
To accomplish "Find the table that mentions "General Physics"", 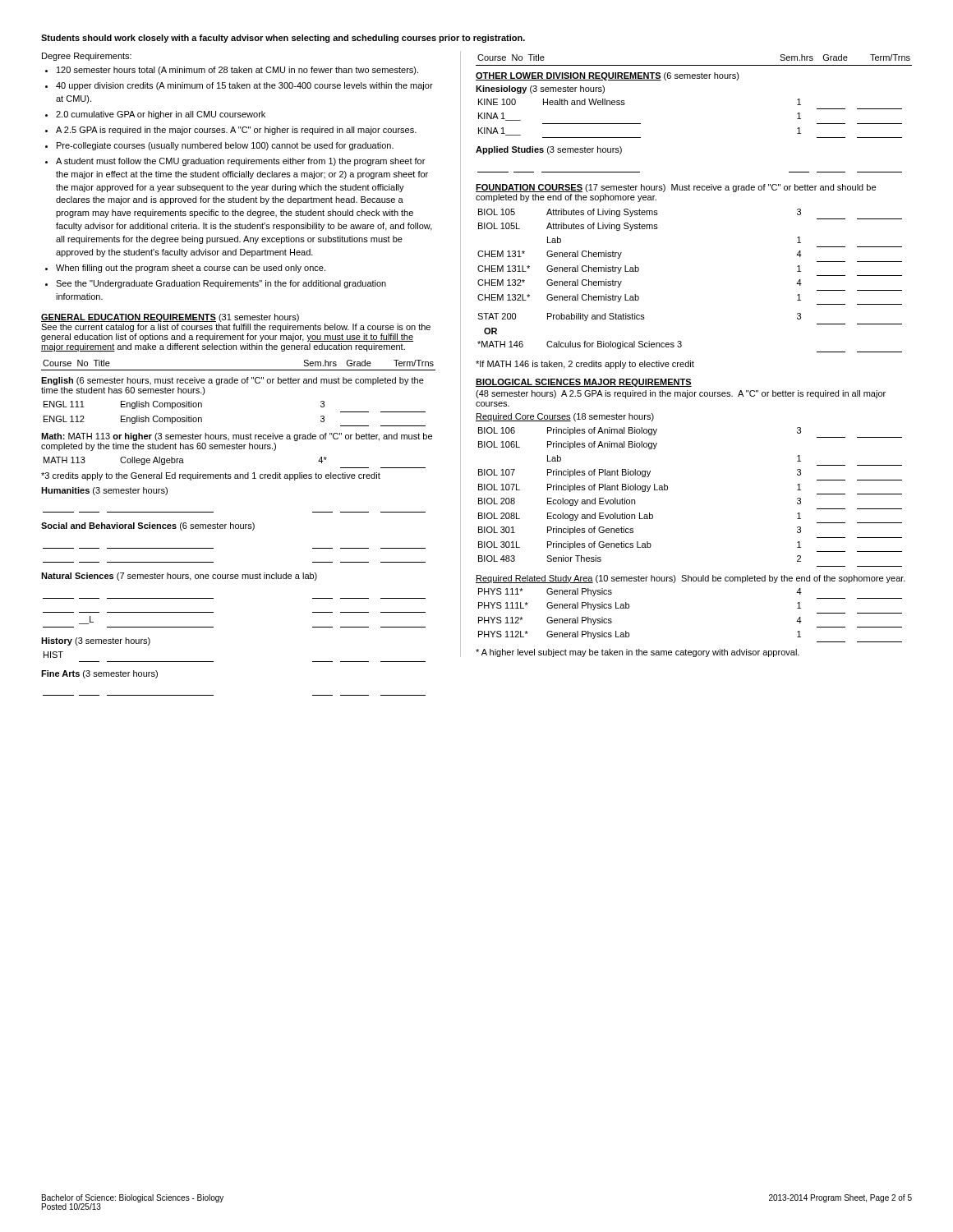I will (x=694, y=613).
